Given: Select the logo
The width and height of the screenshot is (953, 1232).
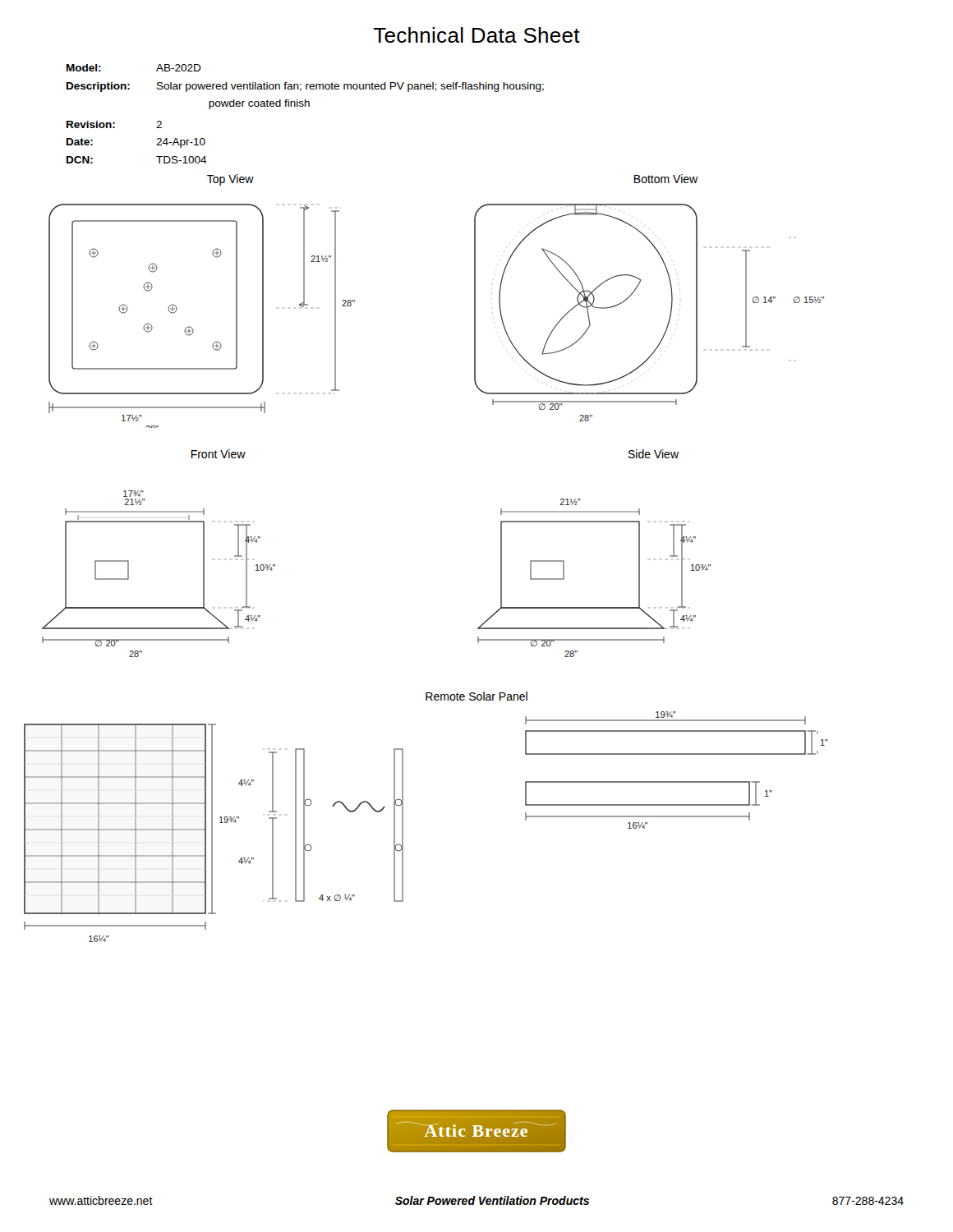Looking at the screenshot, I should tap(476, 1131).
